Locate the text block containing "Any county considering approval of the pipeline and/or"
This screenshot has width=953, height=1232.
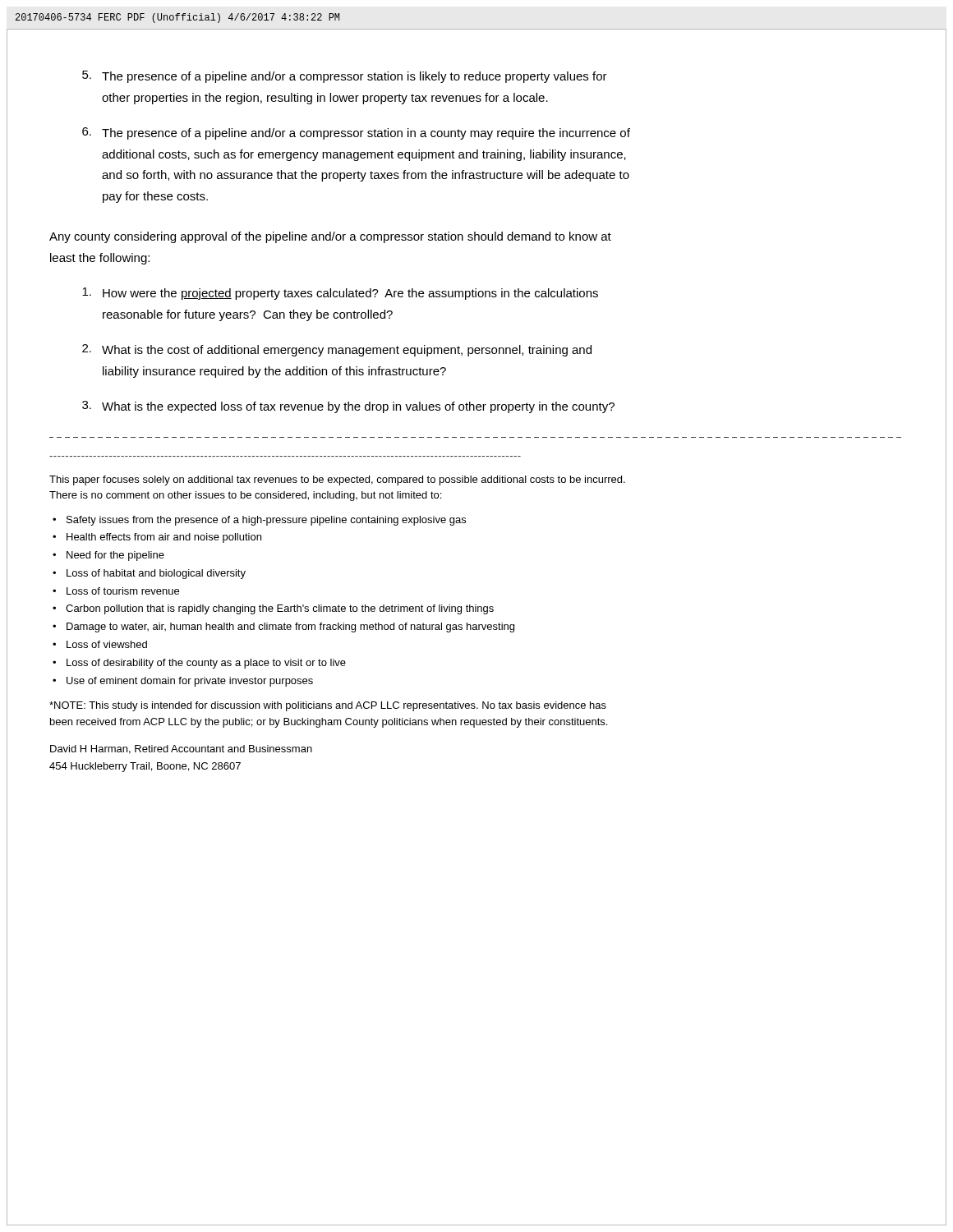(x=330, y=247)
